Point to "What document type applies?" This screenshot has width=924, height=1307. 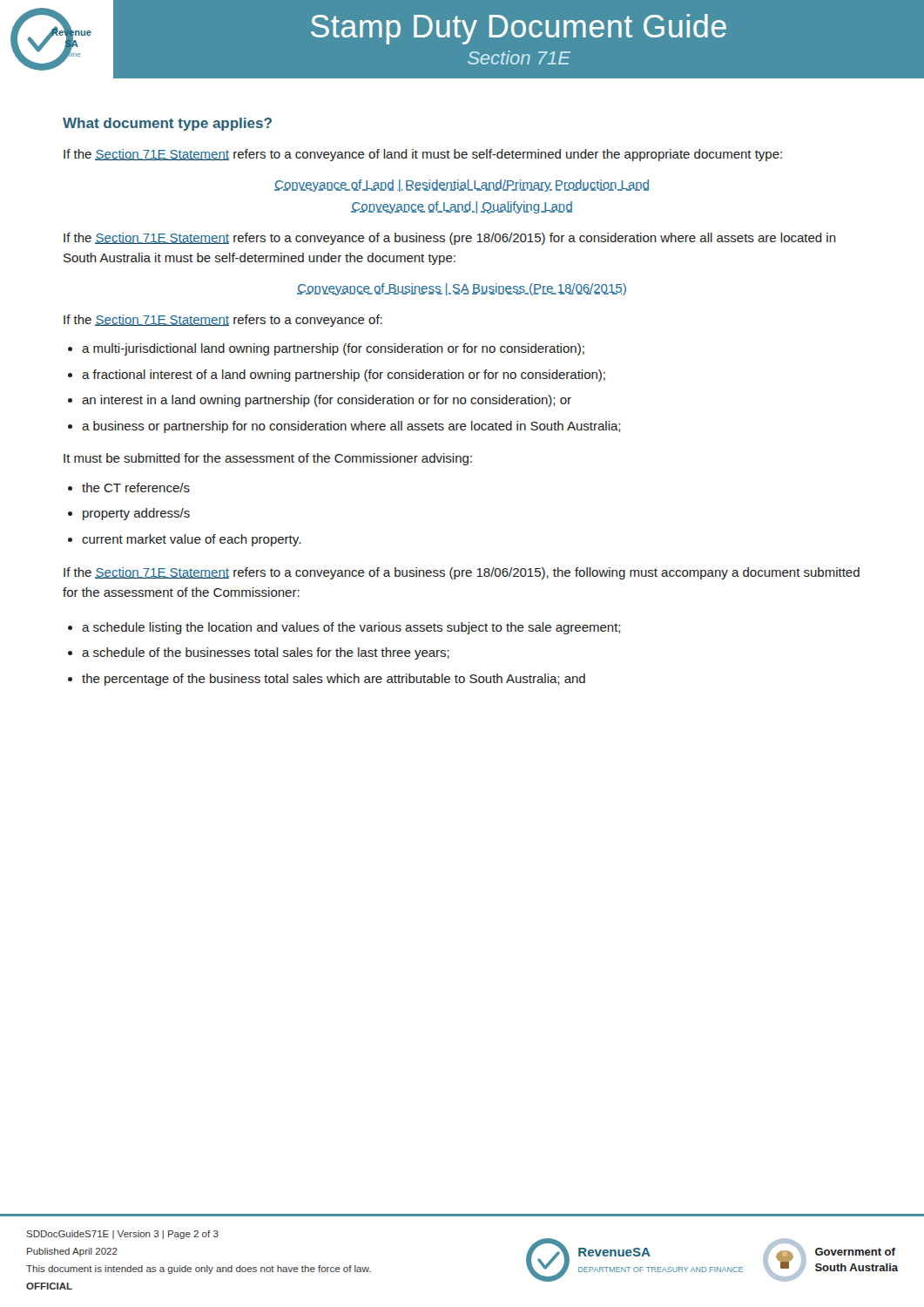[168, 123]
